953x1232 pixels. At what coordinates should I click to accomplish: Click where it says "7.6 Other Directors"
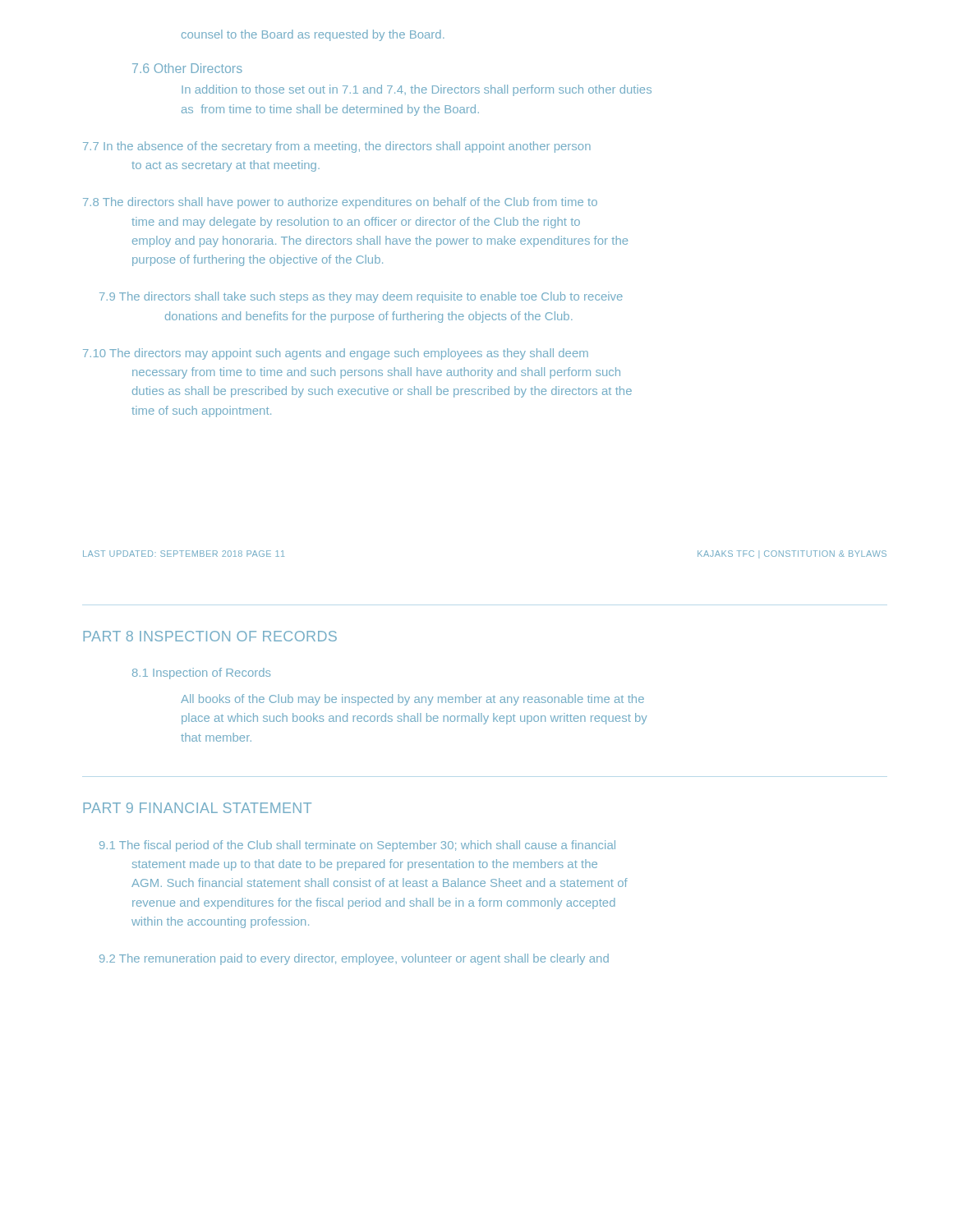coord(187,69)
